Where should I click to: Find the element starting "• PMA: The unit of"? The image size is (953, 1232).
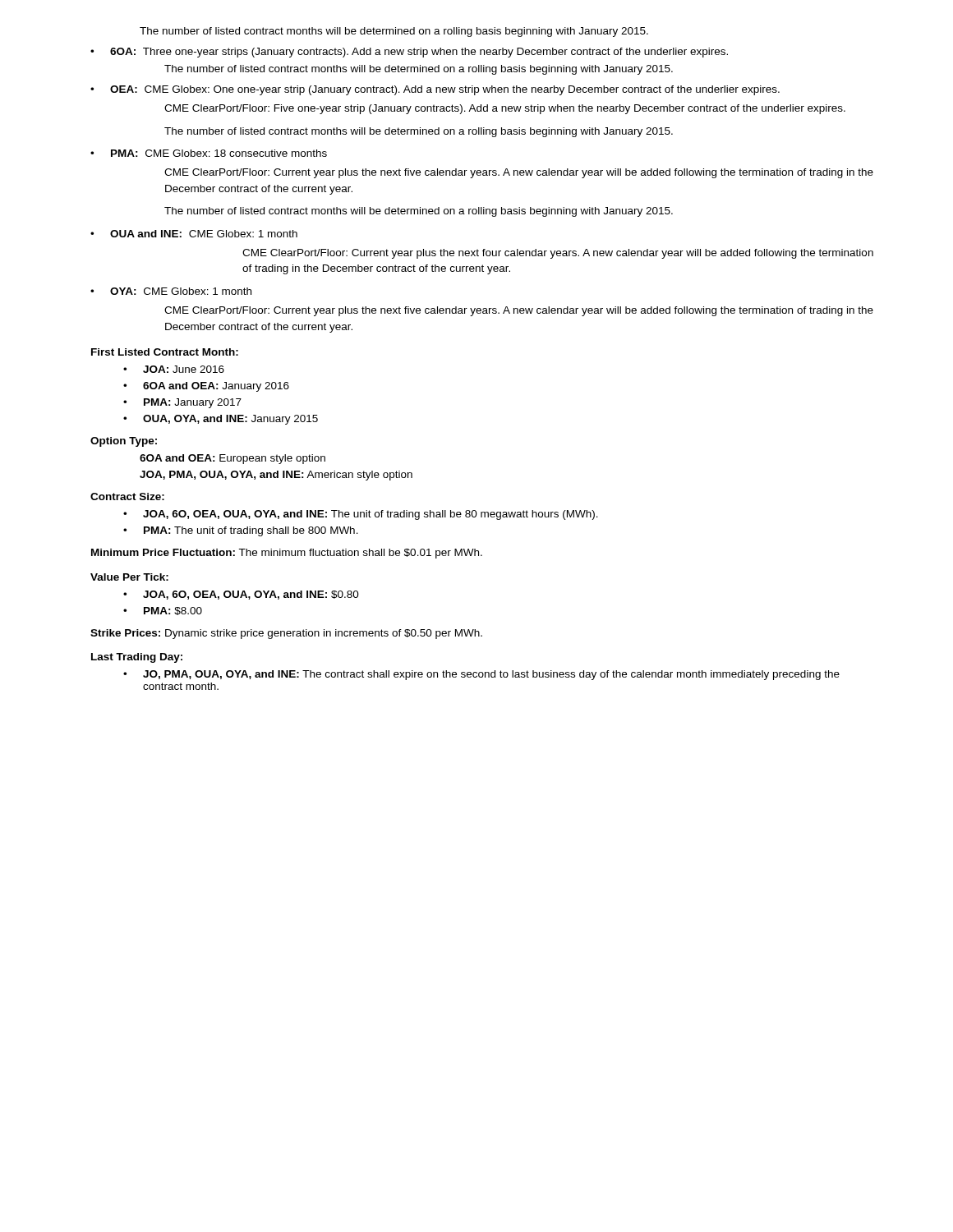tap(241, 530)
